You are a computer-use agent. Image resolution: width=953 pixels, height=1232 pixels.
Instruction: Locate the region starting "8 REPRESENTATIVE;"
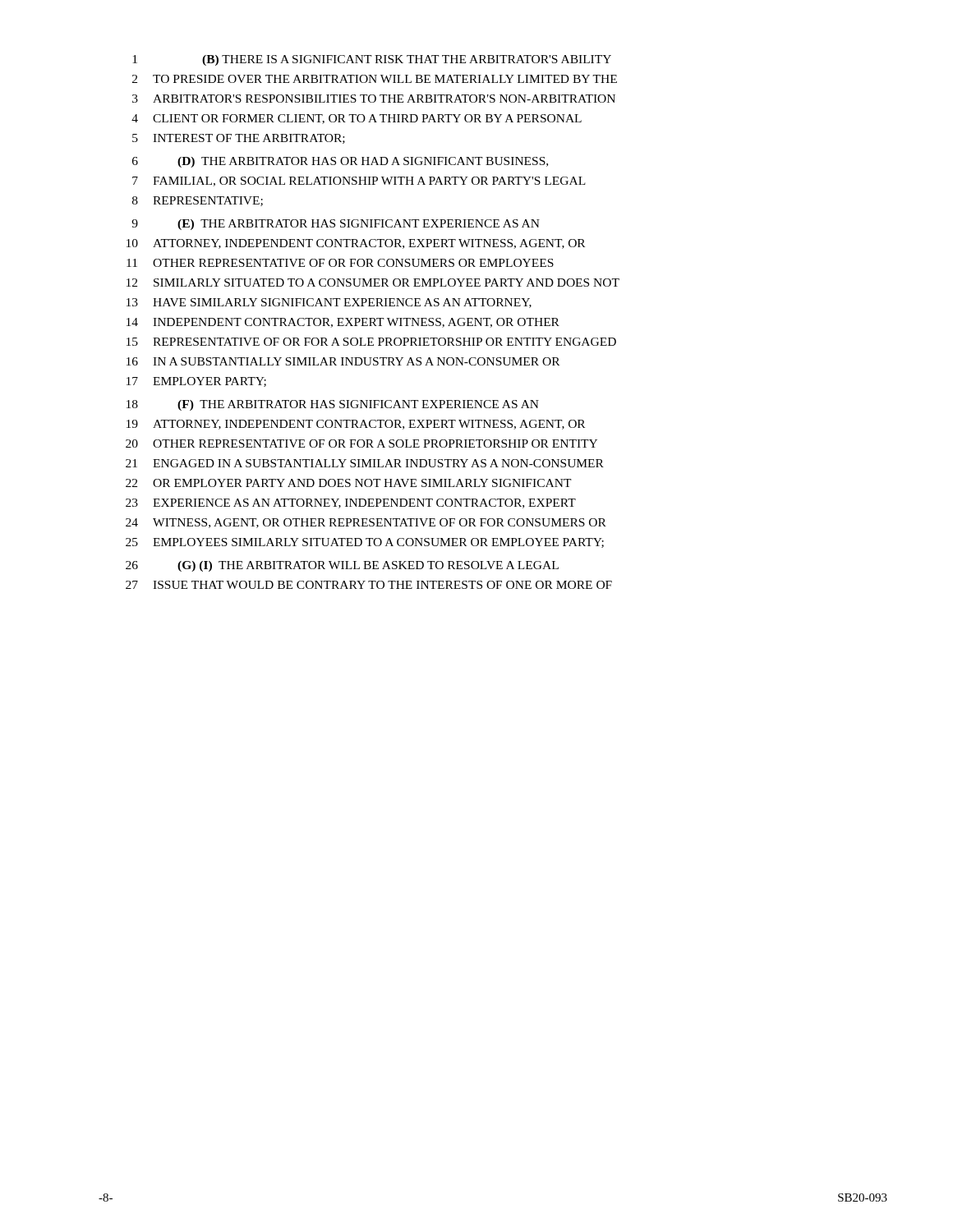[x=198, y=201]
